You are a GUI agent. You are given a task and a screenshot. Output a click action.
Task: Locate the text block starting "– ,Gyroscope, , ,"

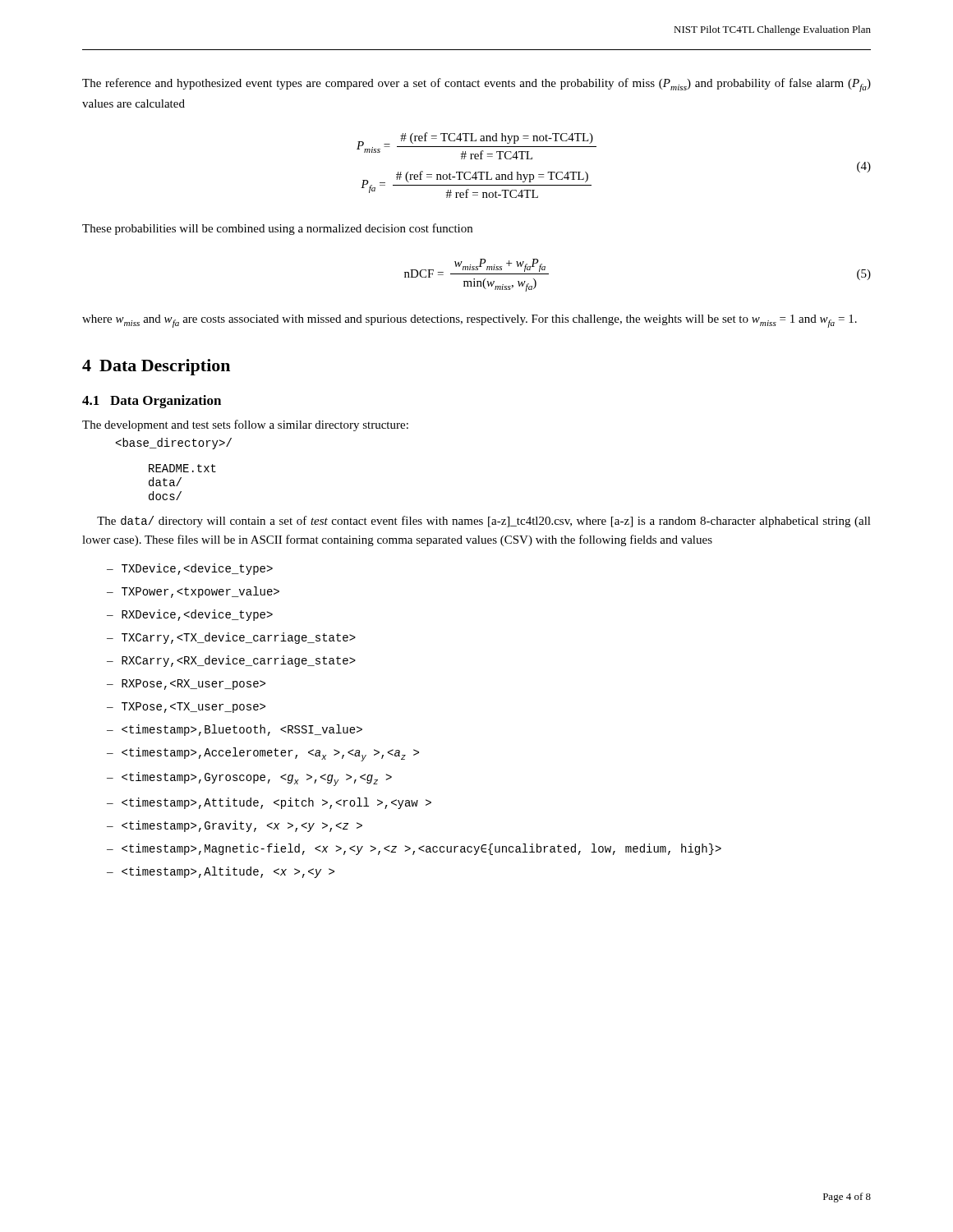249,779
